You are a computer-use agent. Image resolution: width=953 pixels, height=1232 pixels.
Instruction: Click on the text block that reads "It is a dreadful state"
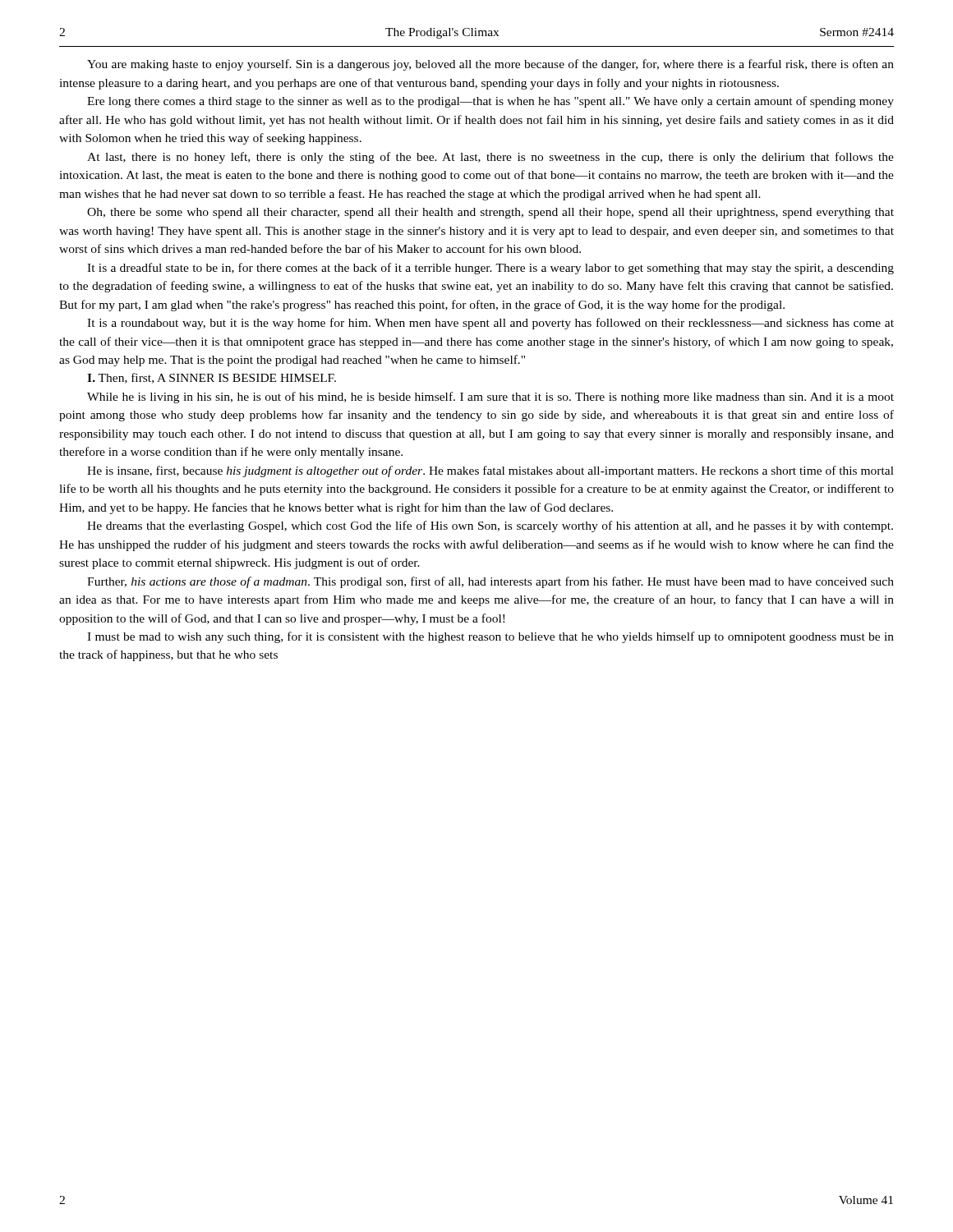click(476, 286)
